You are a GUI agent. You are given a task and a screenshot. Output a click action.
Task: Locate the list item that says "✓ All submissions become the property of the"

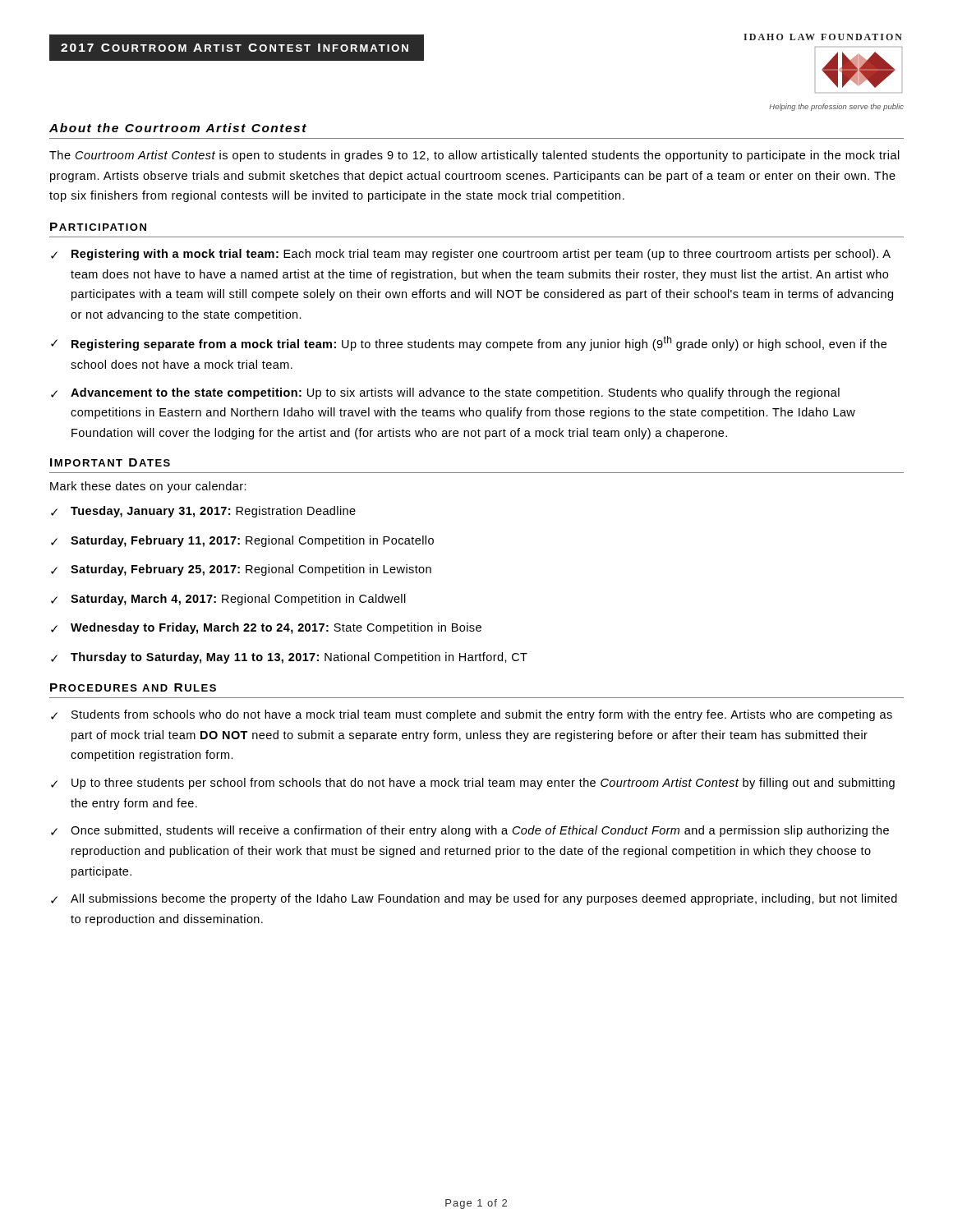click(476, 909)
